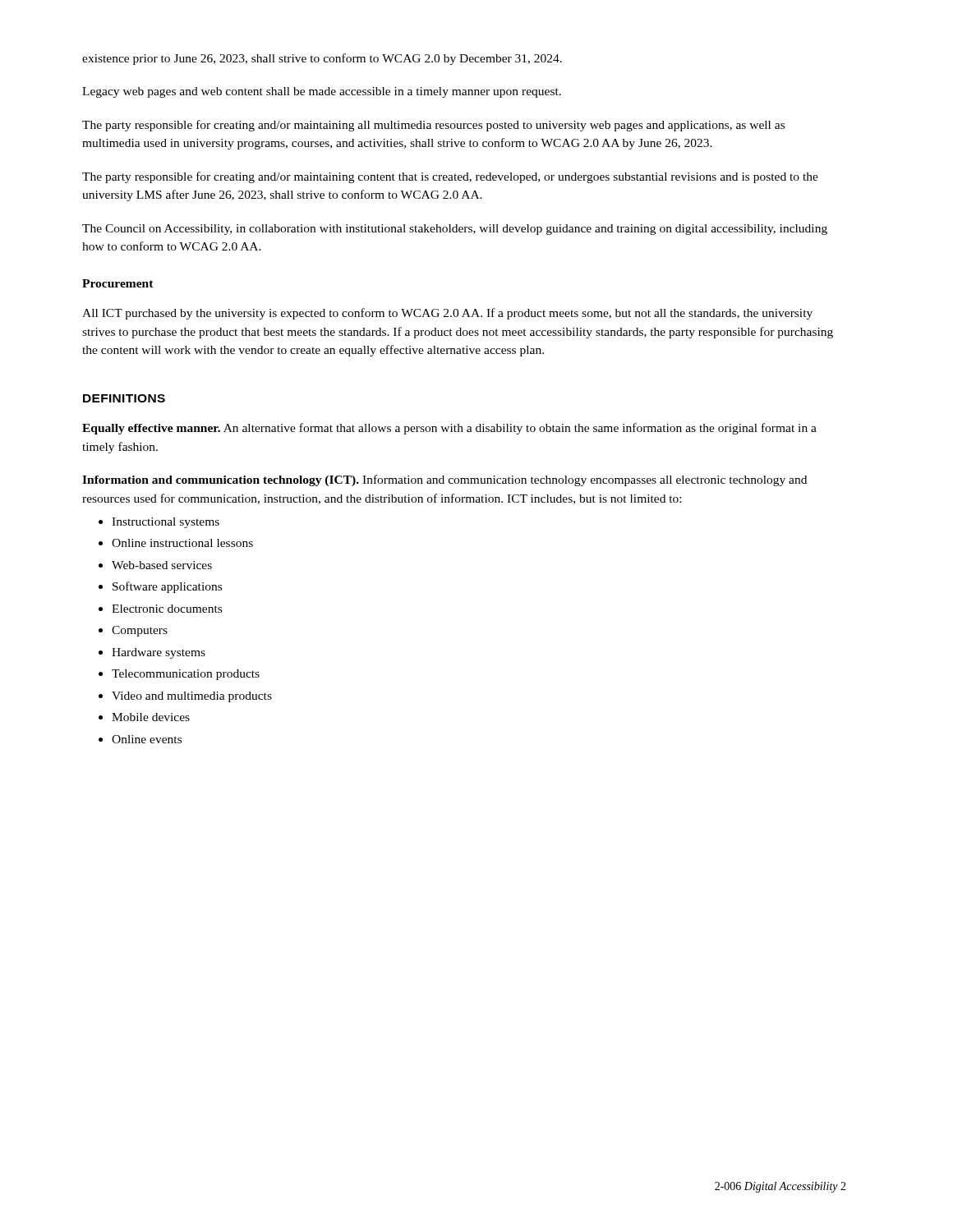
Task: Locate the list item that says "Online events"
Action: (x=147, y=739)
